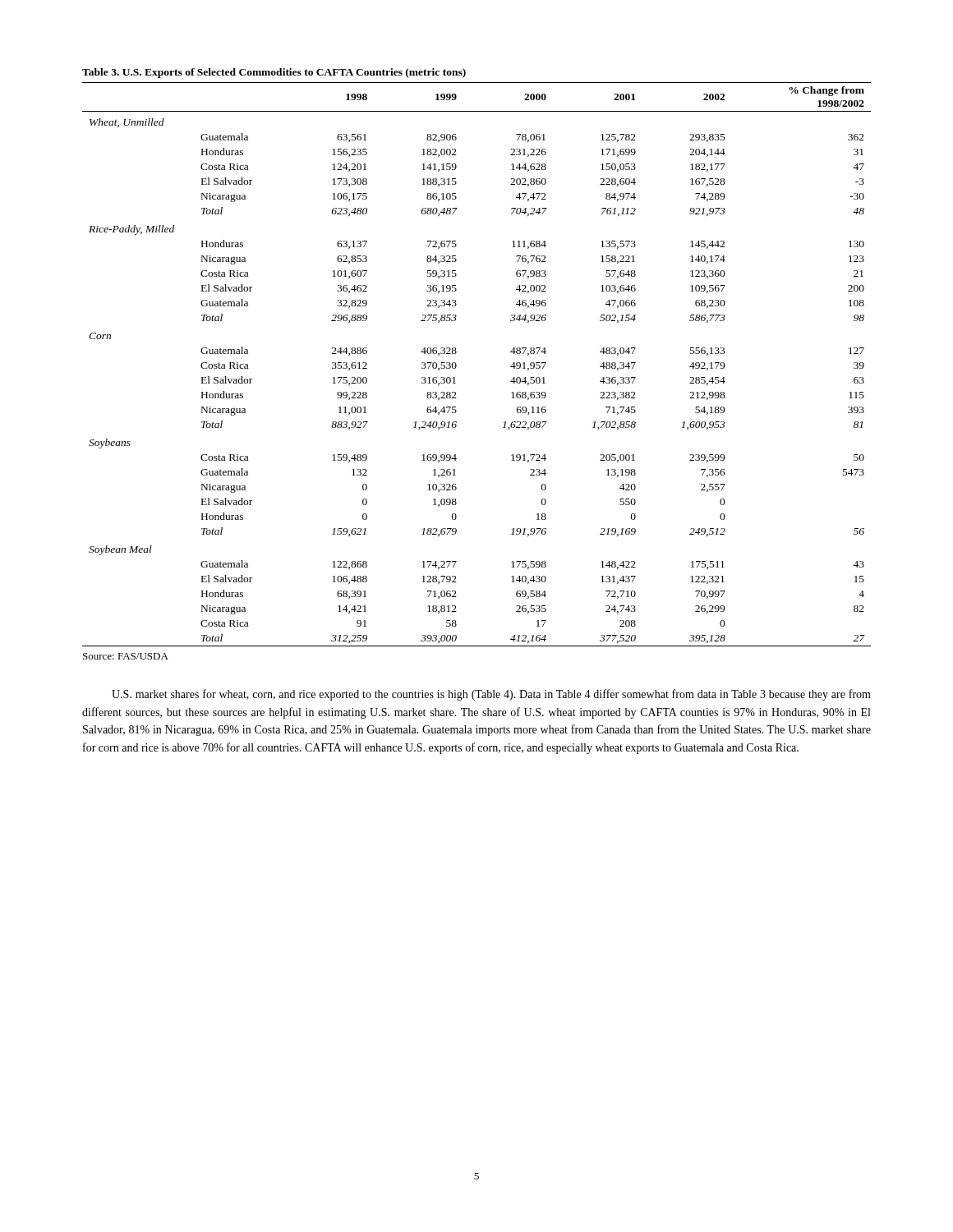Viewport: 953px width, 1232px height.
Task: Point to the block starting "U.S. market shares for"
Action: (476, 721)
